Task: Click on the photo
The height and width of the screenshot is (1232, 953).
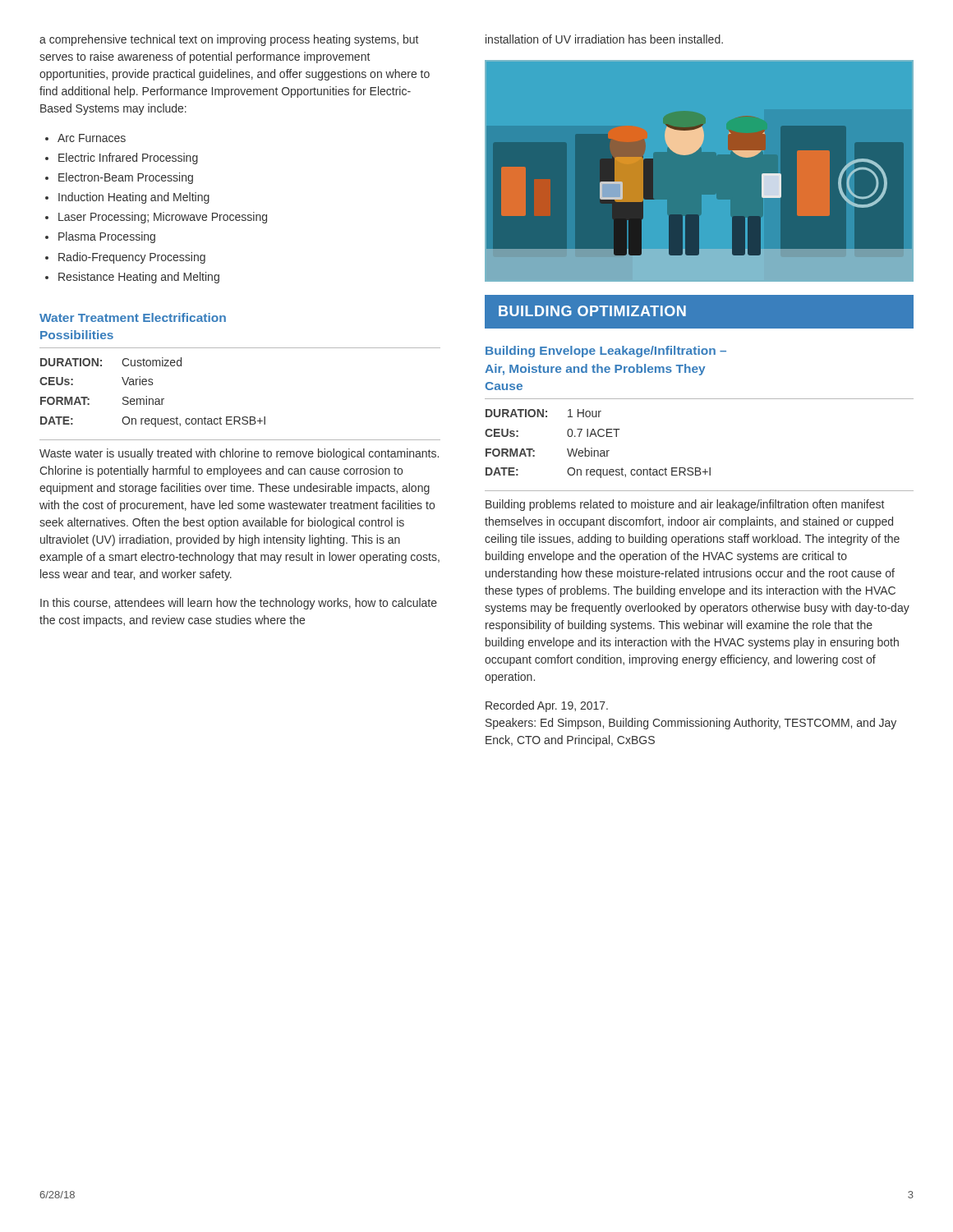Action: (x=699, y=171)
